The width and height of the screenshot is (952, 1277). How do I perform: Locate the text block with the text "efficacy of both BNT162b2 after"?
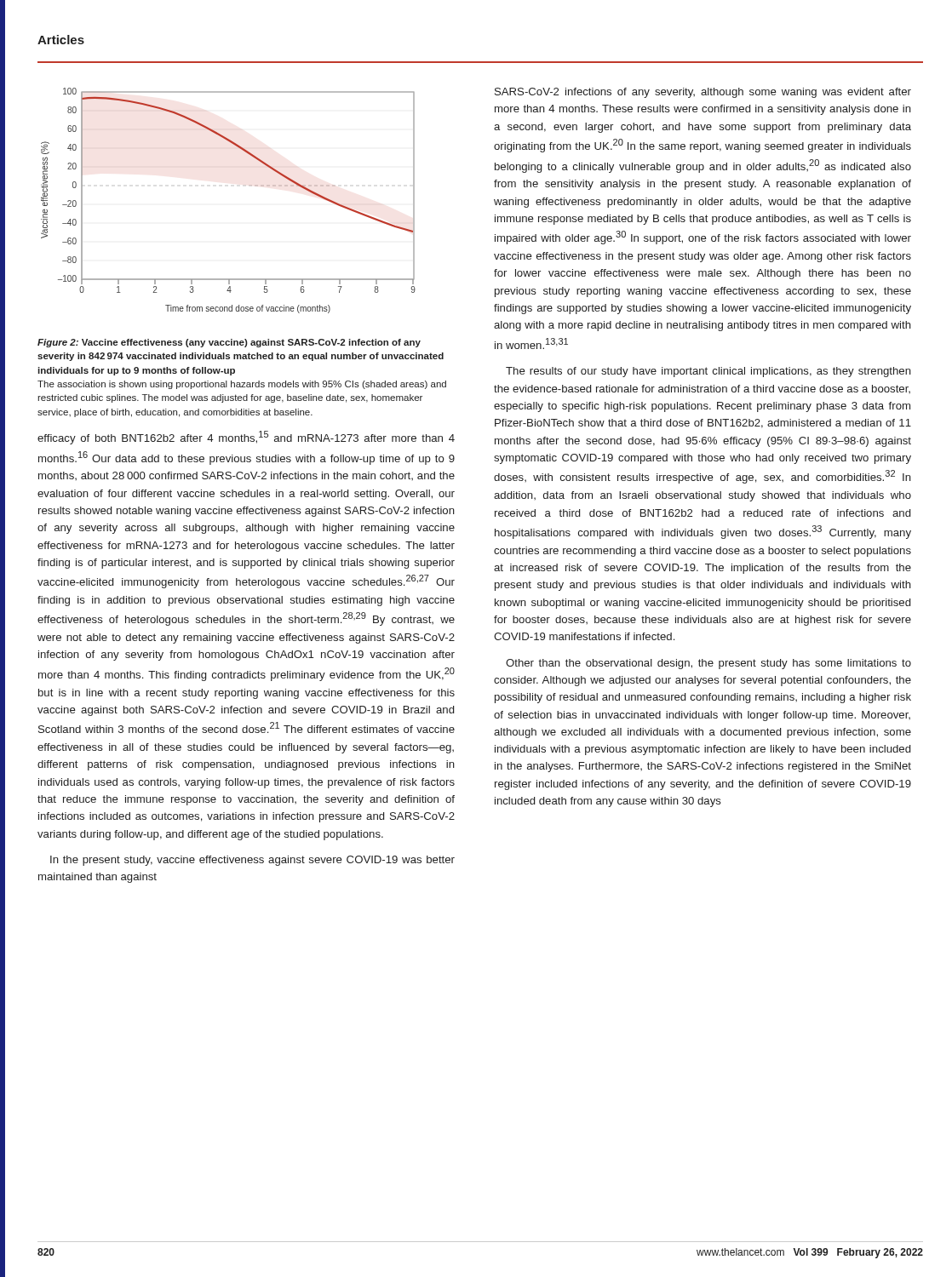point(246,657)
